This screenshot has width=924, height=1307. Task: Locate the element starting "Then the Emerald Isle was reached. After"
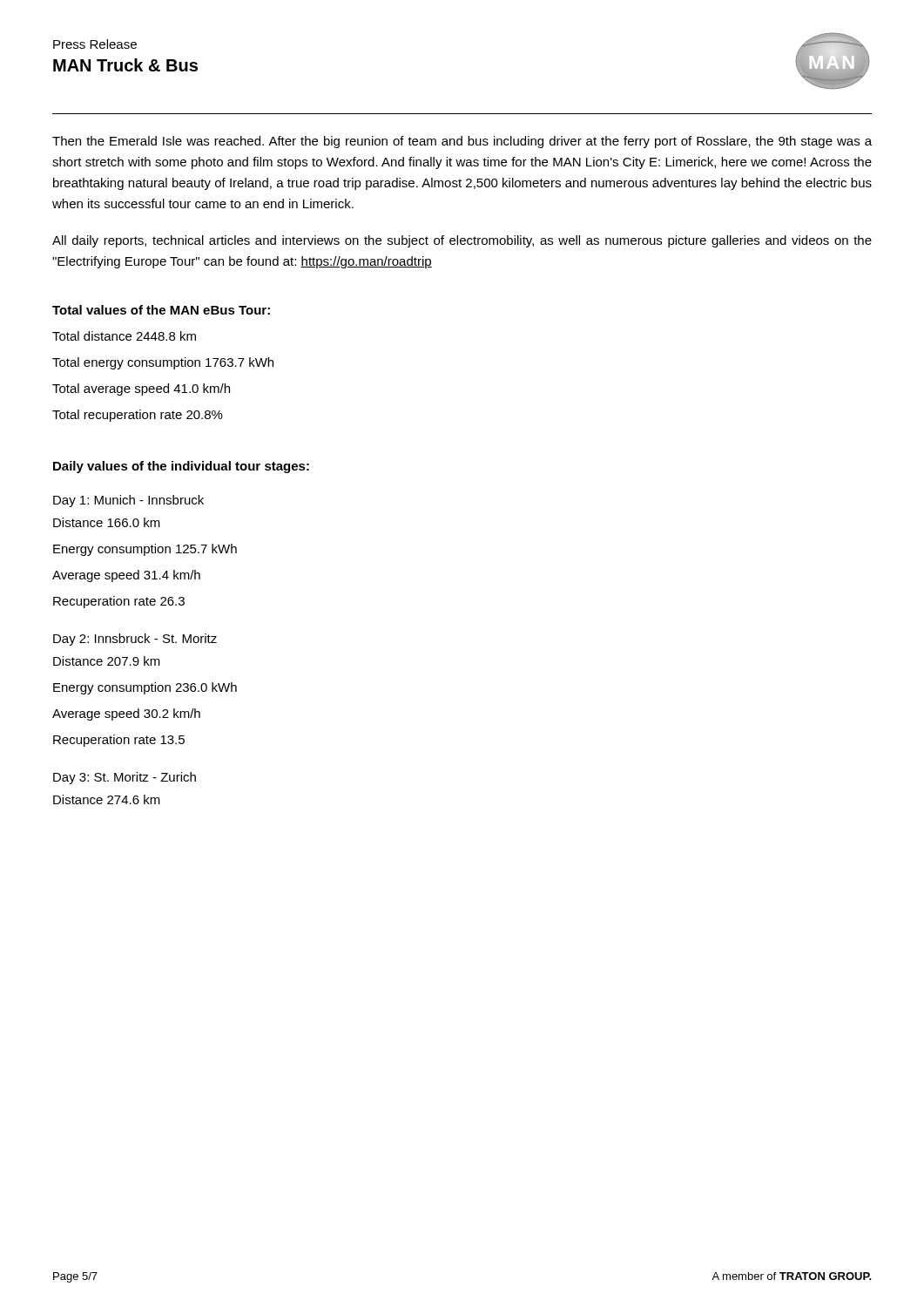tap(462, 172)
